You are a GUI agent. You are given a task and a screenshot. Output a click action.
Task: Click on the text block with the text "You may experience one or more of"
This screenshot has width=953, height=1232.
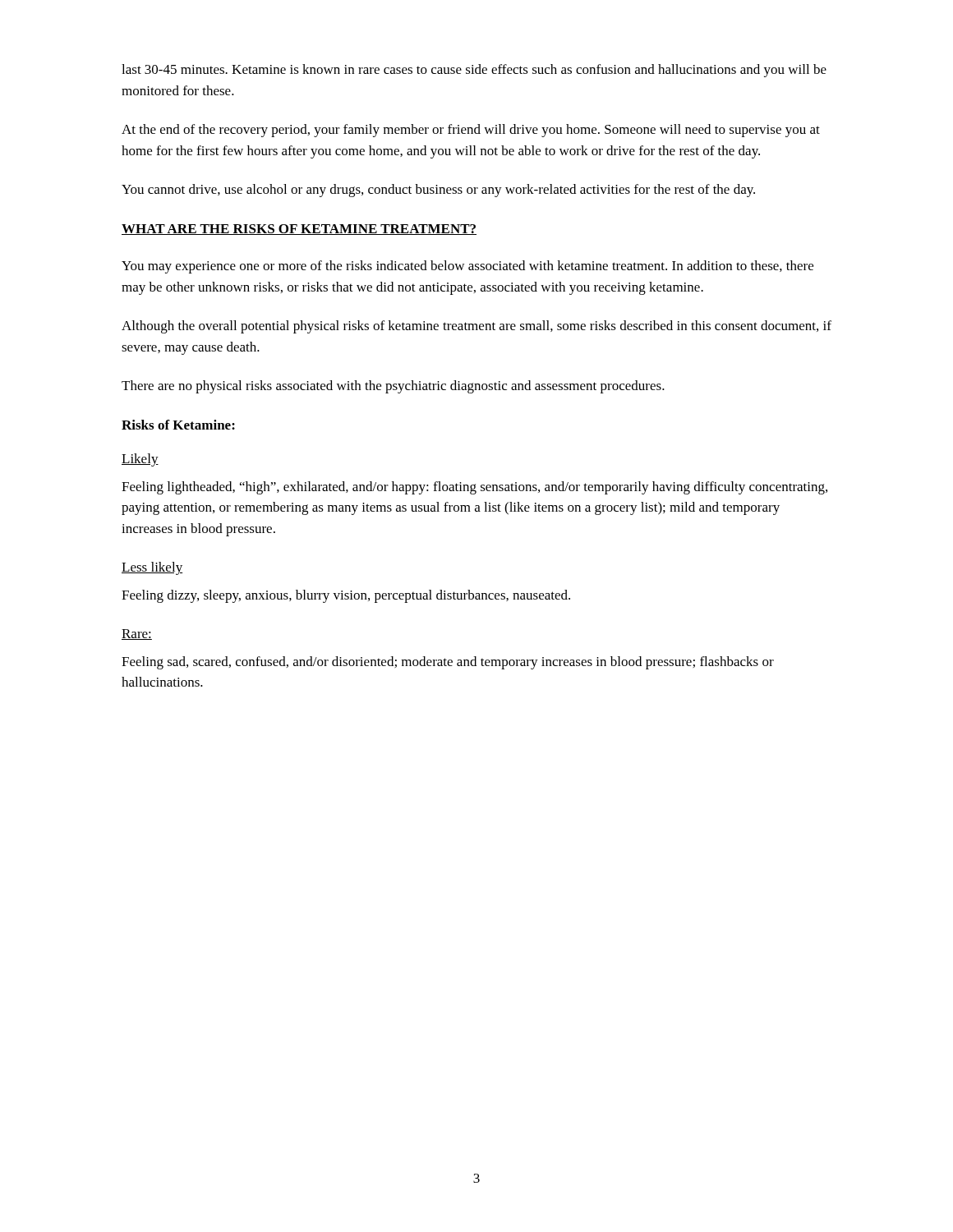tap(468, 276)
